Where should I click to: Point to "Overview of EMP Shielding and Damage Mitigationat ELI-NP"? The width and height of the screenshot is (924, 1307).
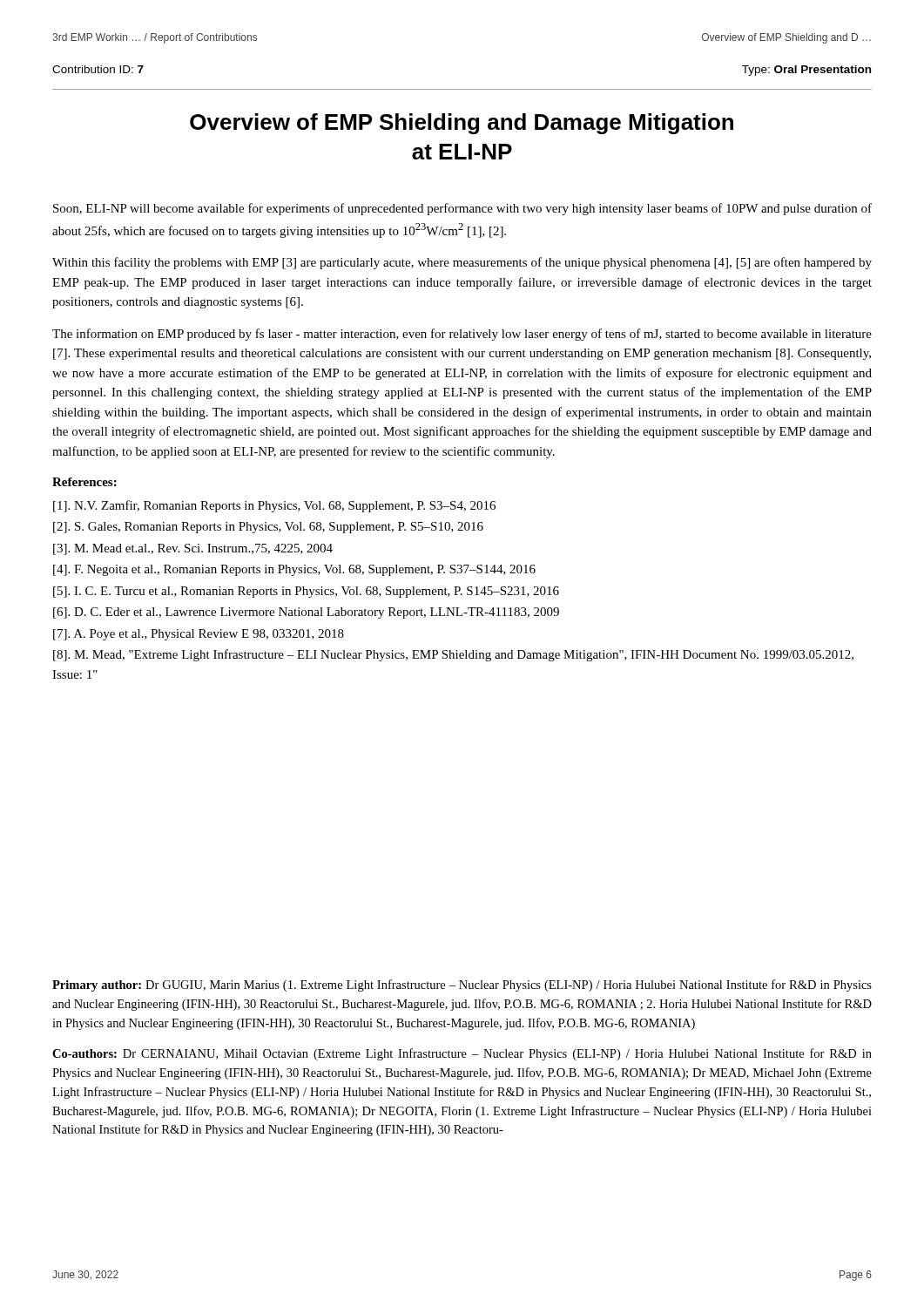(462, 132)
